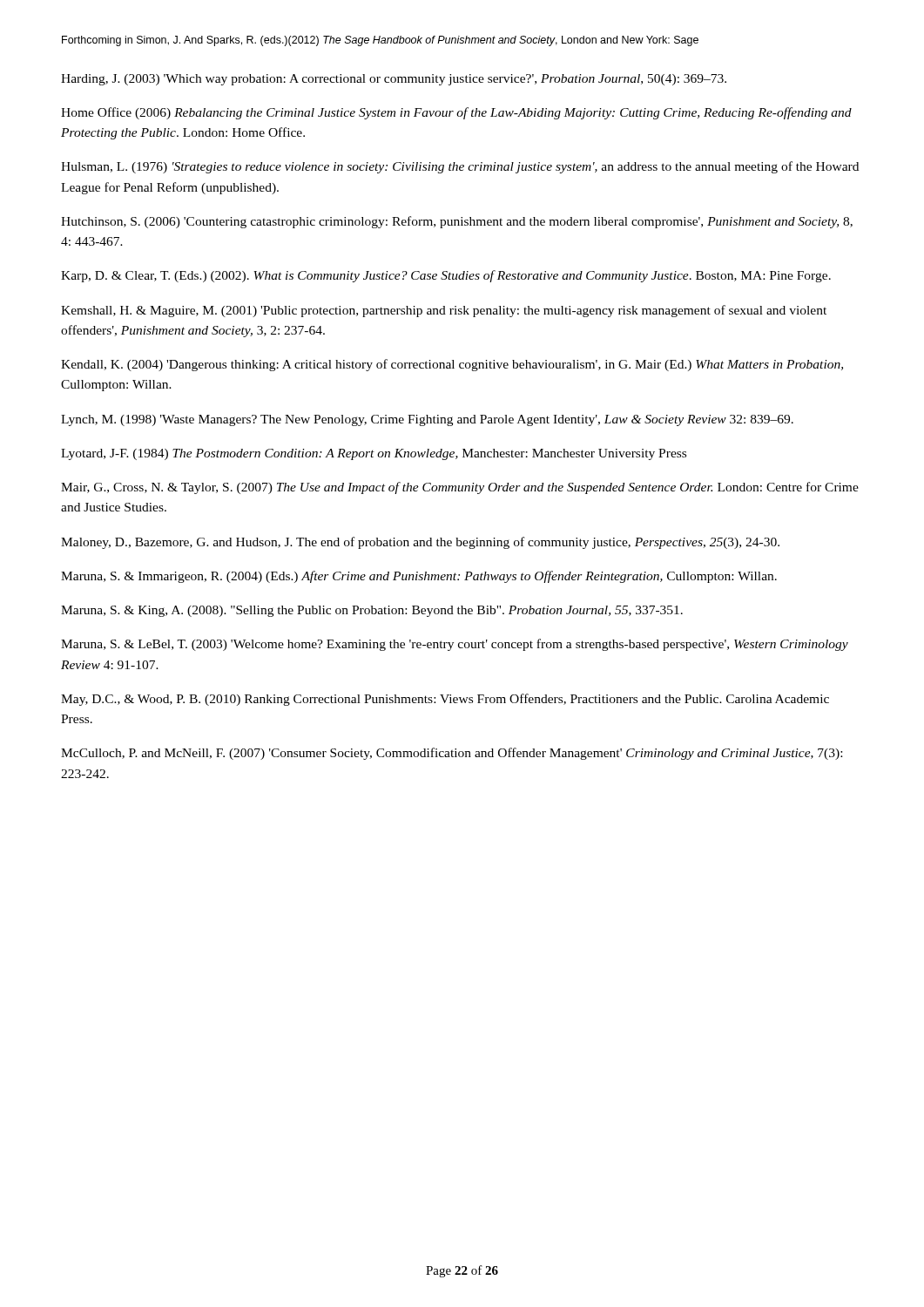Select the region starting "McCulloch, P. and McNeill, F. (2007) 'Consumer"
924x1307 pixels.
[x=452, y=763]
